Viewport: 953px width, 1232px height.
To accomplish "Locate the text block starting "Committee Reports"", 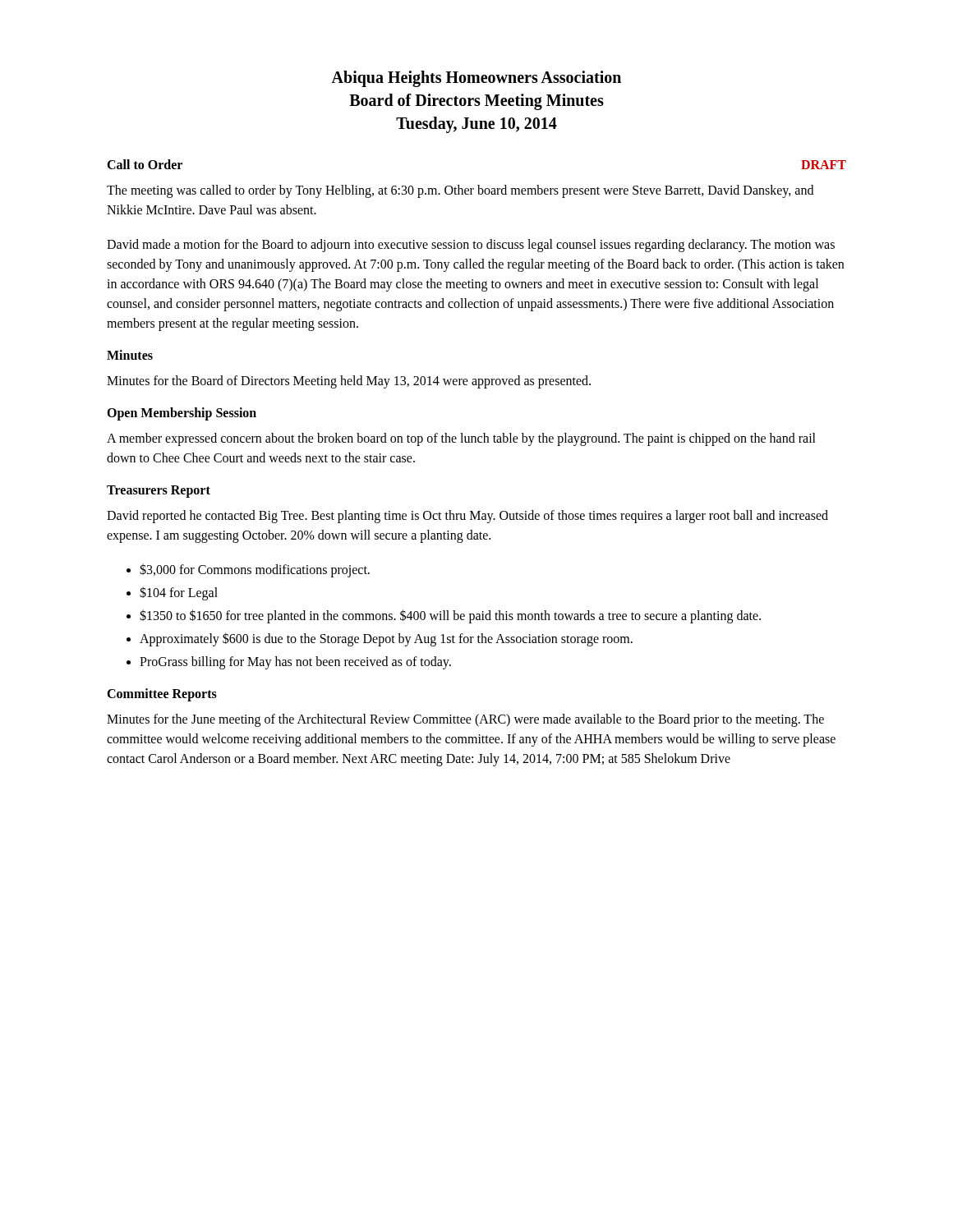I will tap(162, 694).
